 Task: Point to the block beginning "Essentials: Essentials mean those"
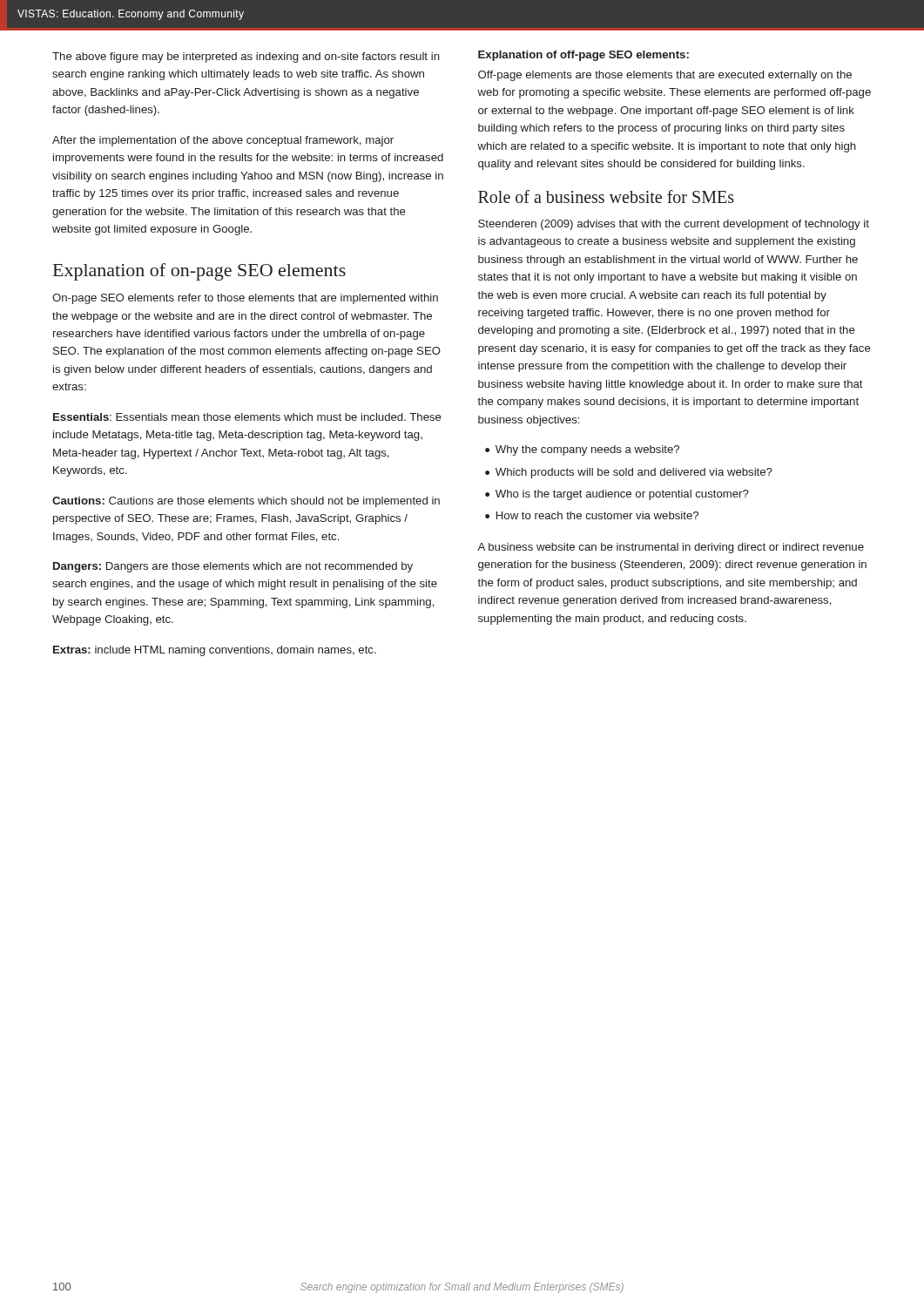(247, 444)
